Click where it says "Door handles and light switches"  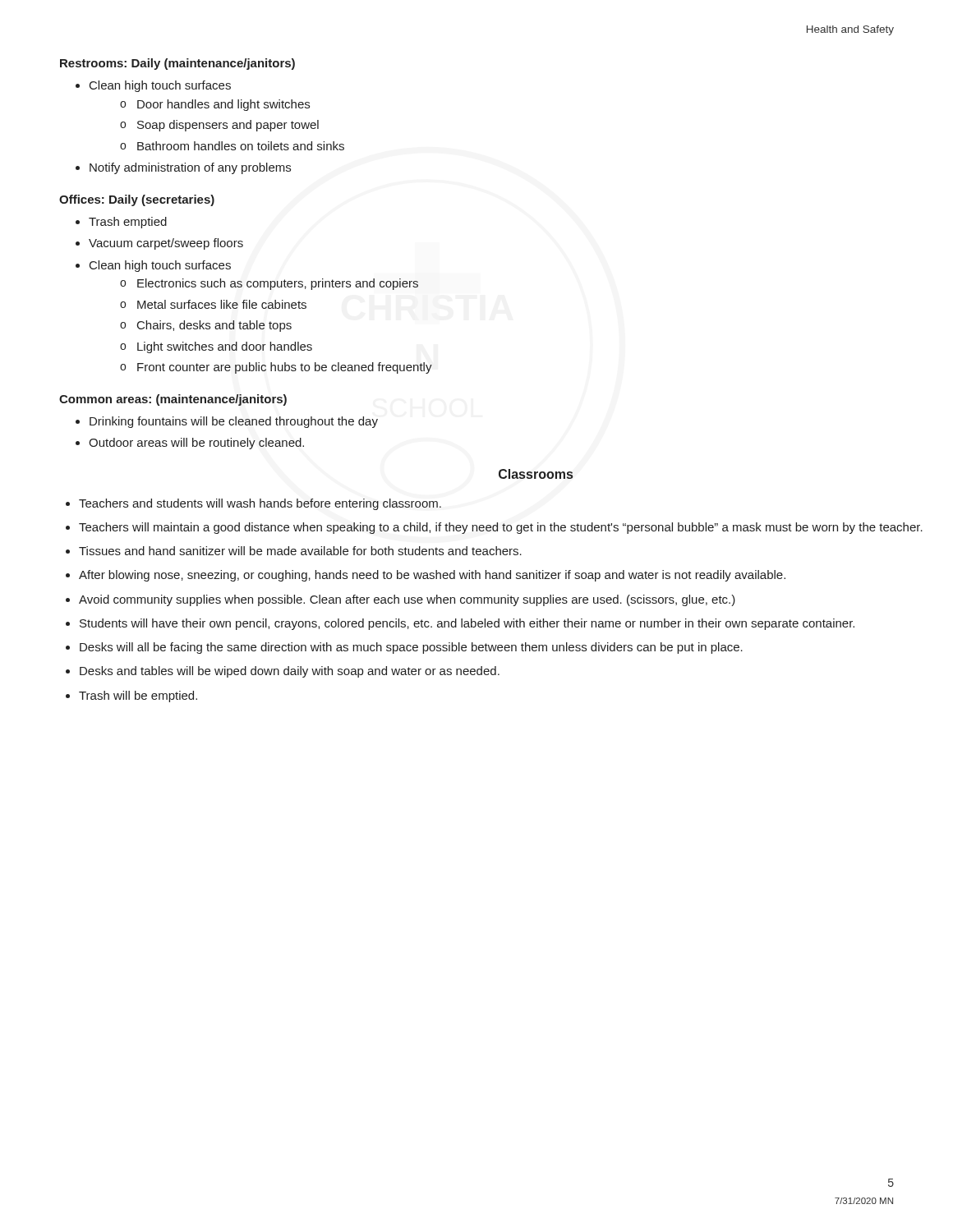click(x=223, y=103)
